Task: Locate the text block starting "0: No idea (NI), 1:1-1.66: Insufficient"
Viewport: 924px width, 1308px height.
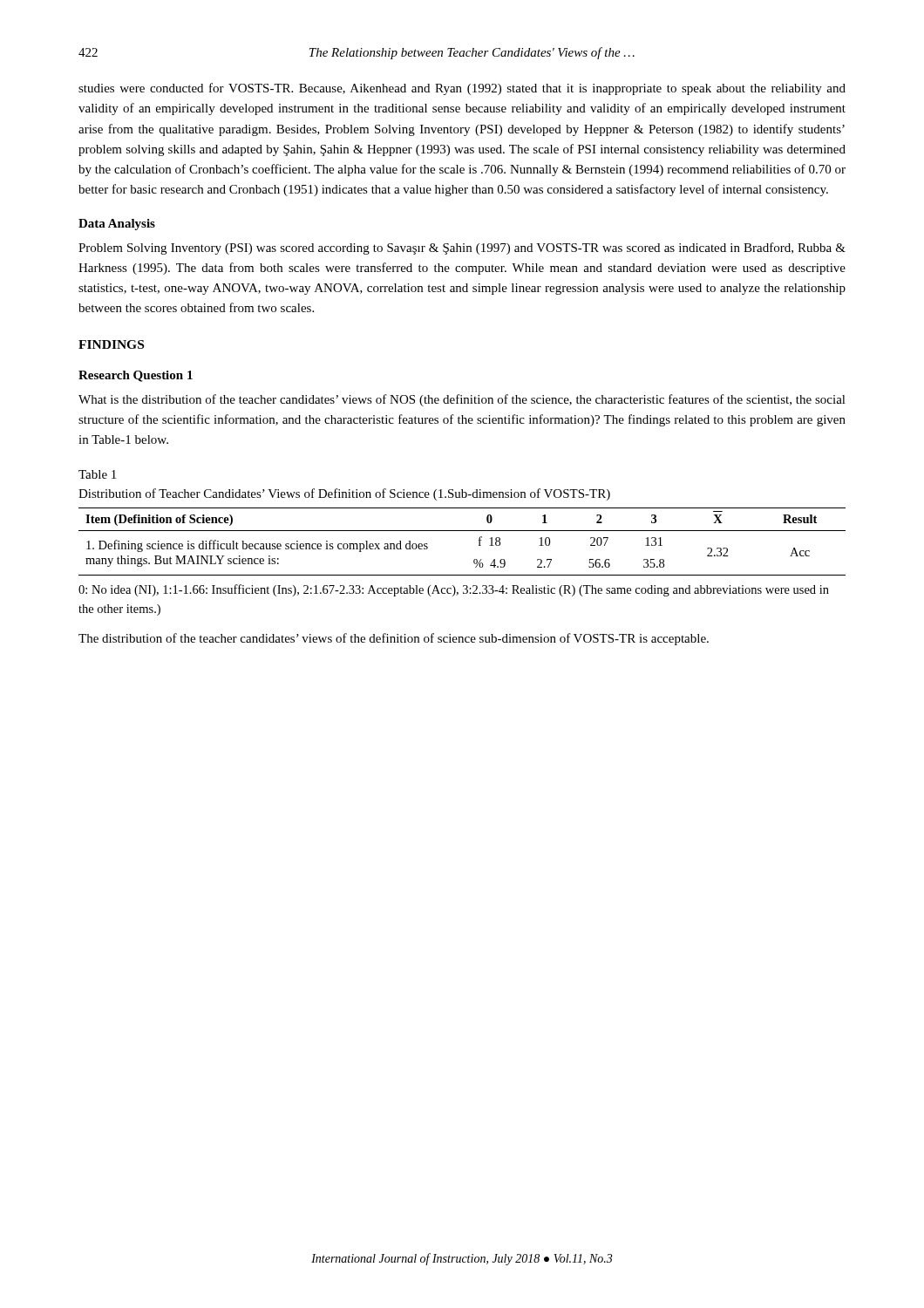Action: pyautogui.click(x=454, y=599)
